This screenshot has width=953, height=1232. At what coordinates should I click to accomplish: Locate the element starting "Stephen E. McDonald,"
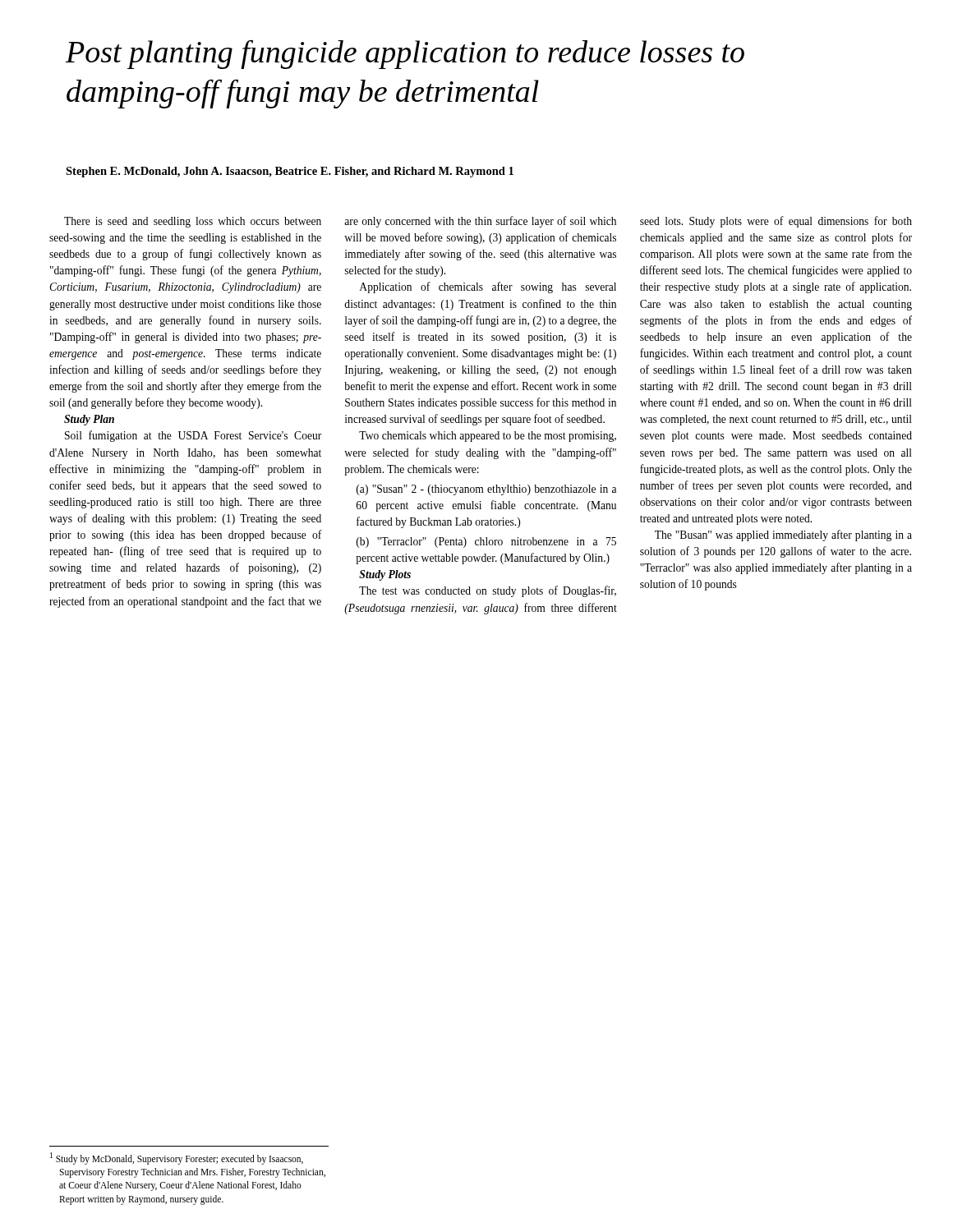[x=290, y=171]
